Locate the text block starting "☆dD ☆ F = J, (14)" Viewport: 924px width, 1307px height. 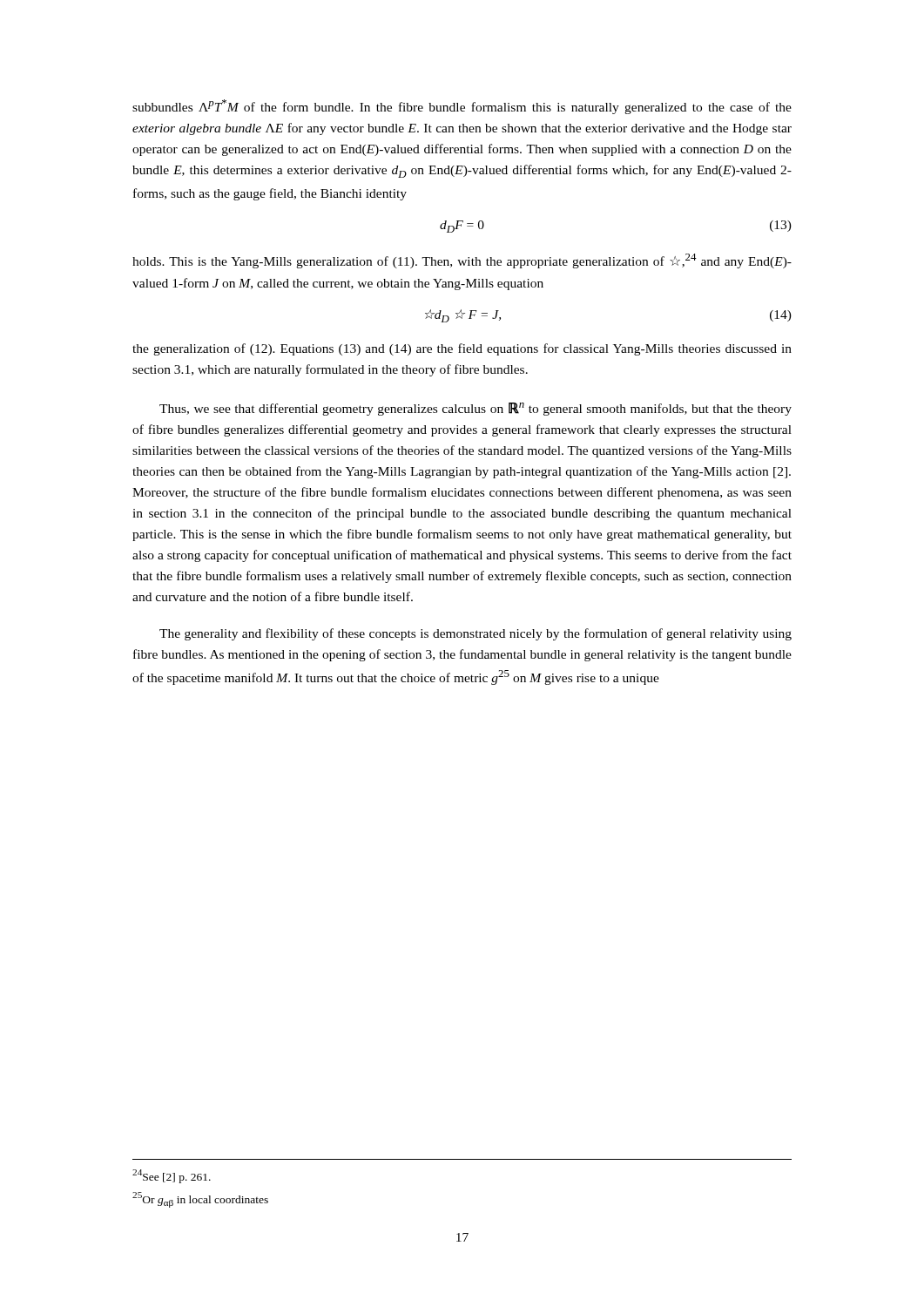(460, 317)
